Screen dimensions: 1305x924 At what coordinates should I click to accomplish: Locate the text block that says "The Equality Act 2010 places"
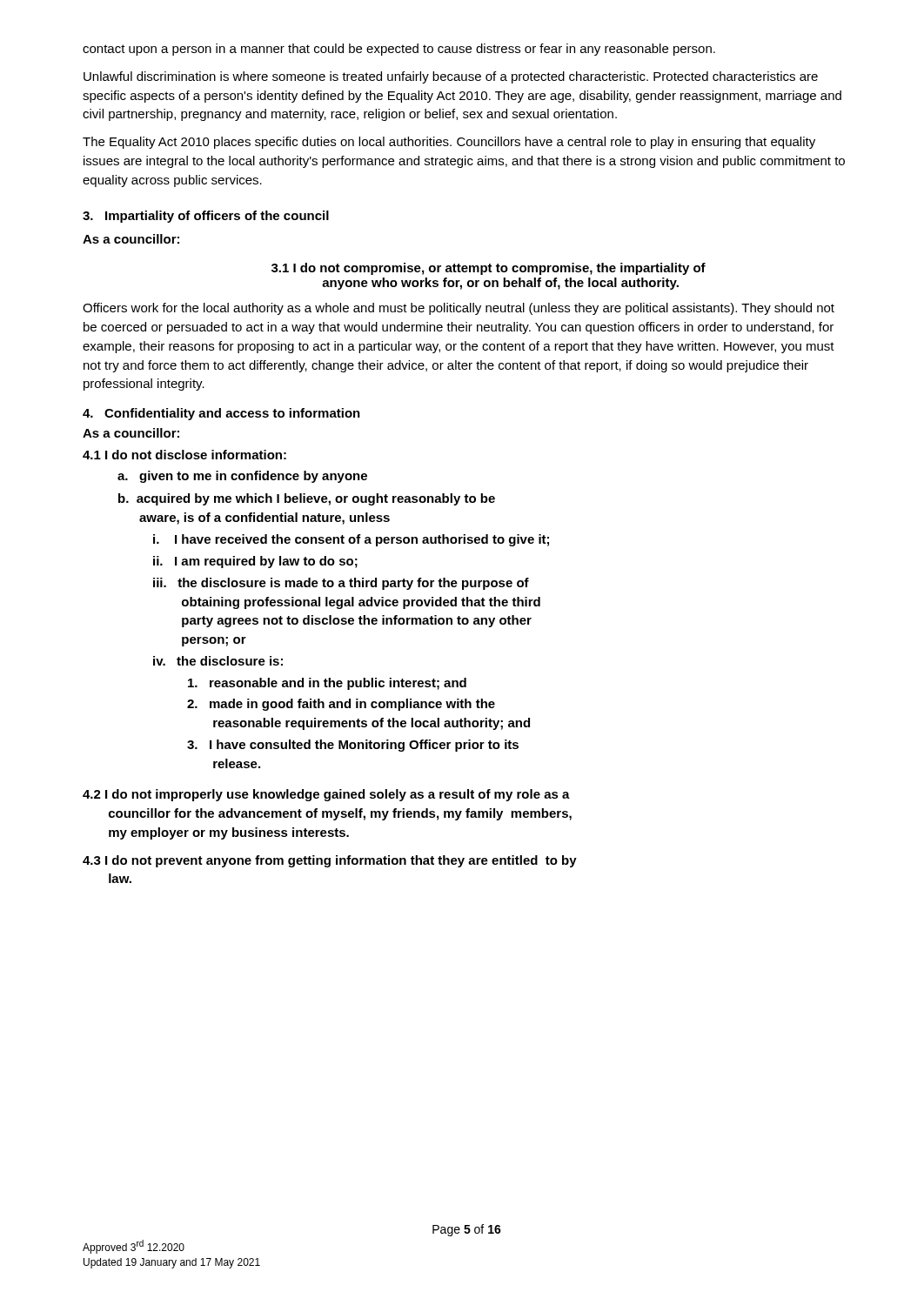[464, 160]
